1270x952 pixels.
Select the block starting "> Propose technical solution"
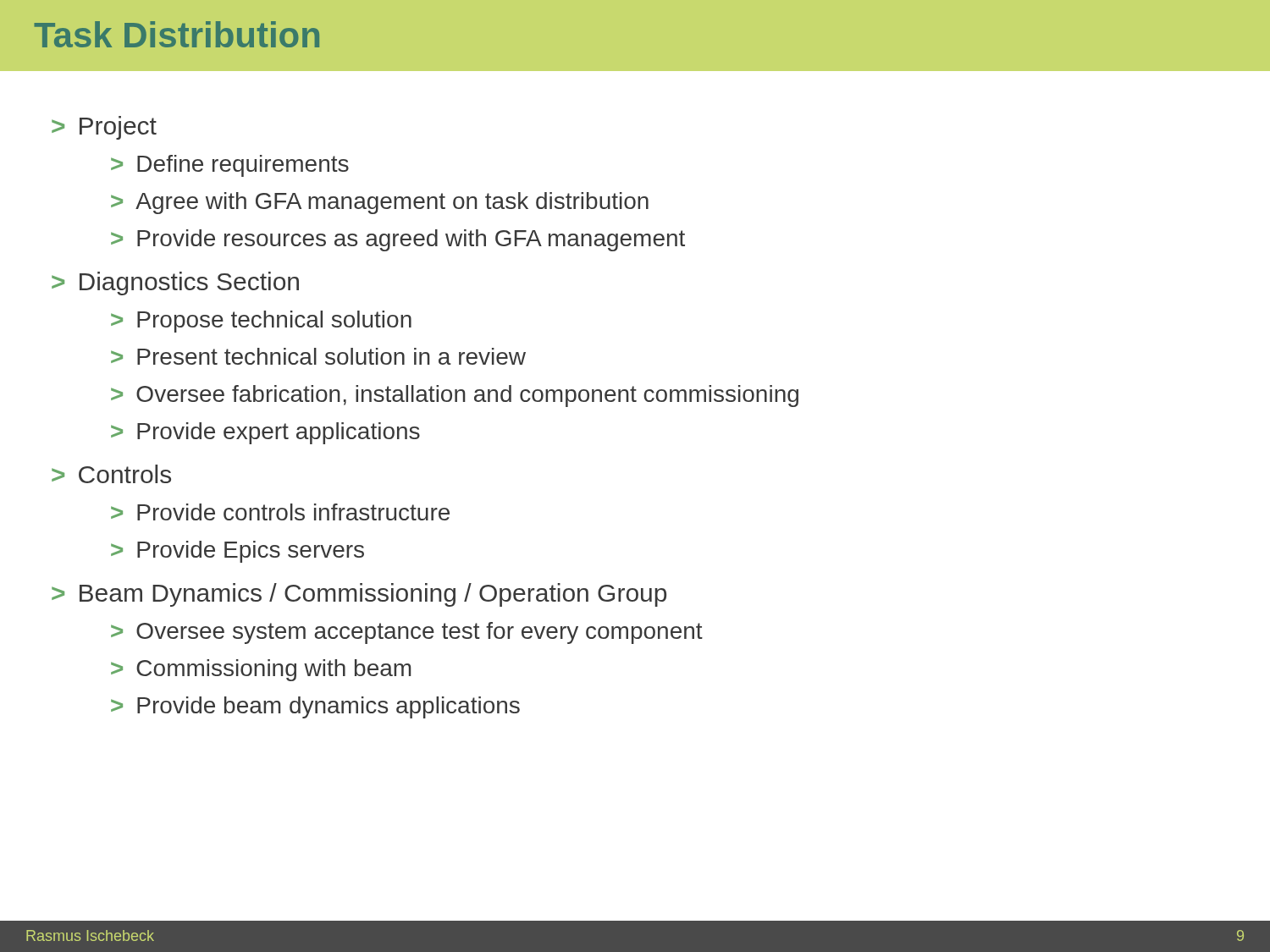(261, 320)
